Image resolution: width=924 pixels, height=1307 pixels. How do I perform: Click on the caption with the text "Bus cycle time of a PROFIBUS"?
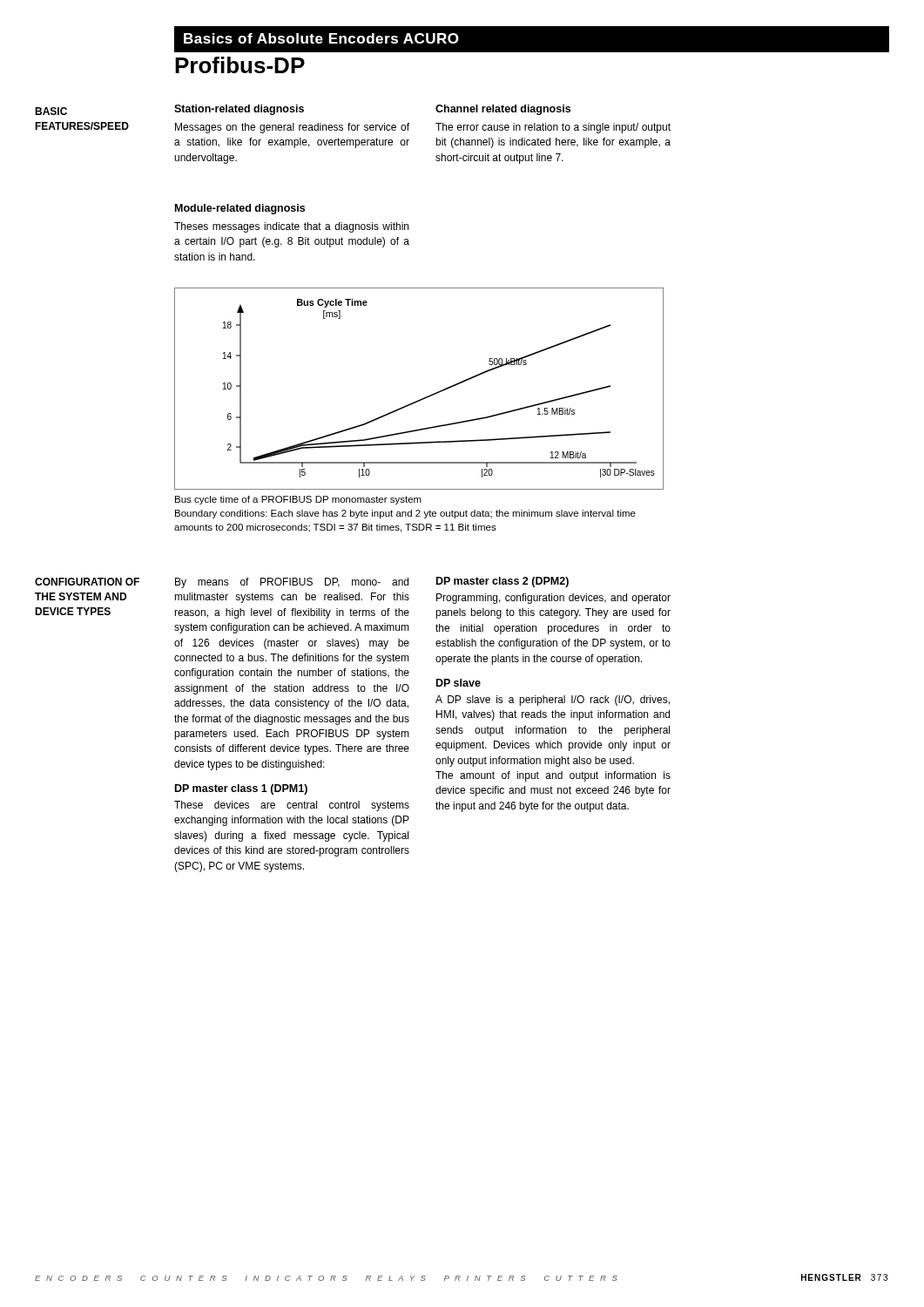[x=405, y=513]
